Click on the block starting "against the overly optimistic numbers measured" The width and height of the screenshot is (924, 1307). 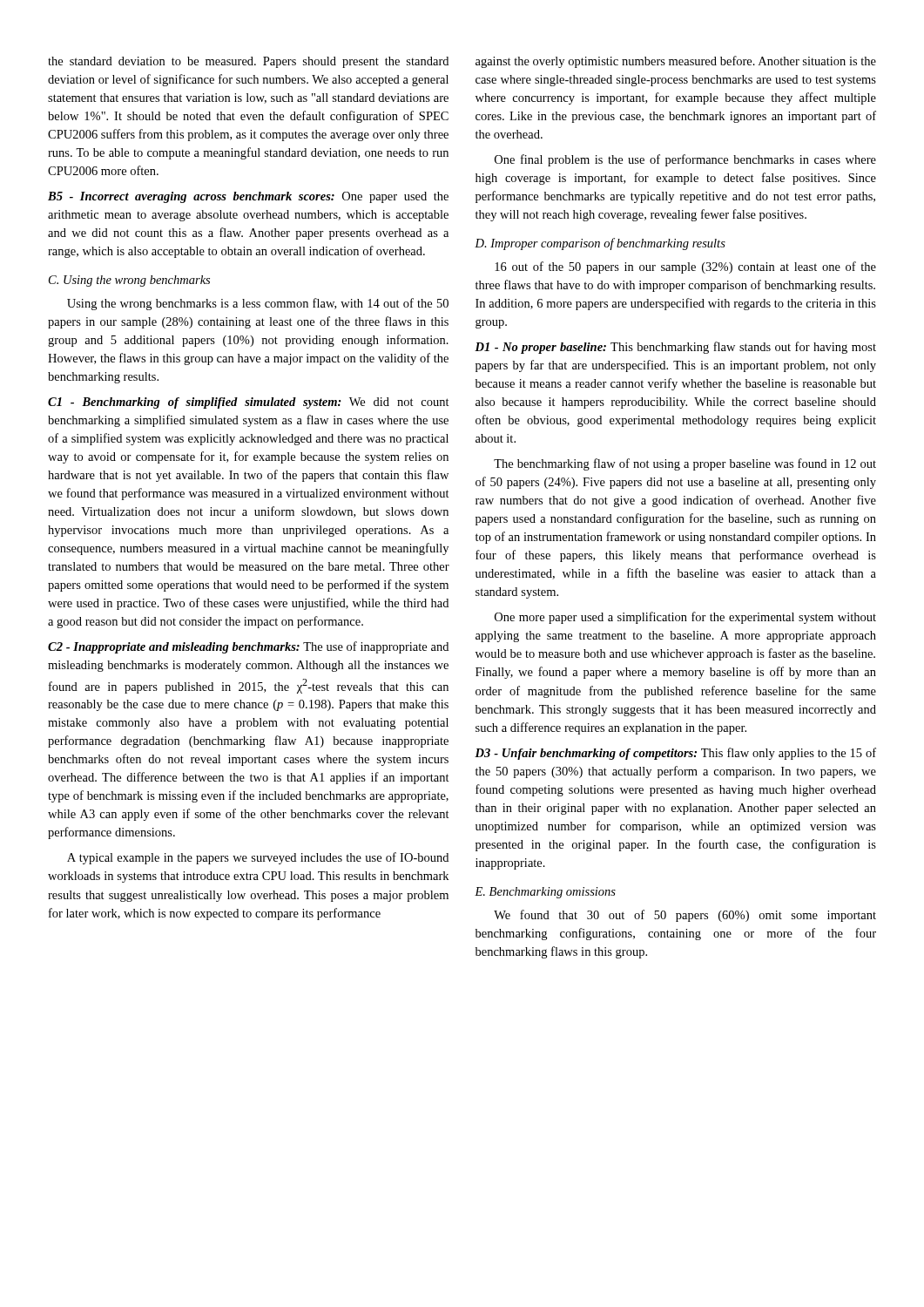[x=676, y=98]
